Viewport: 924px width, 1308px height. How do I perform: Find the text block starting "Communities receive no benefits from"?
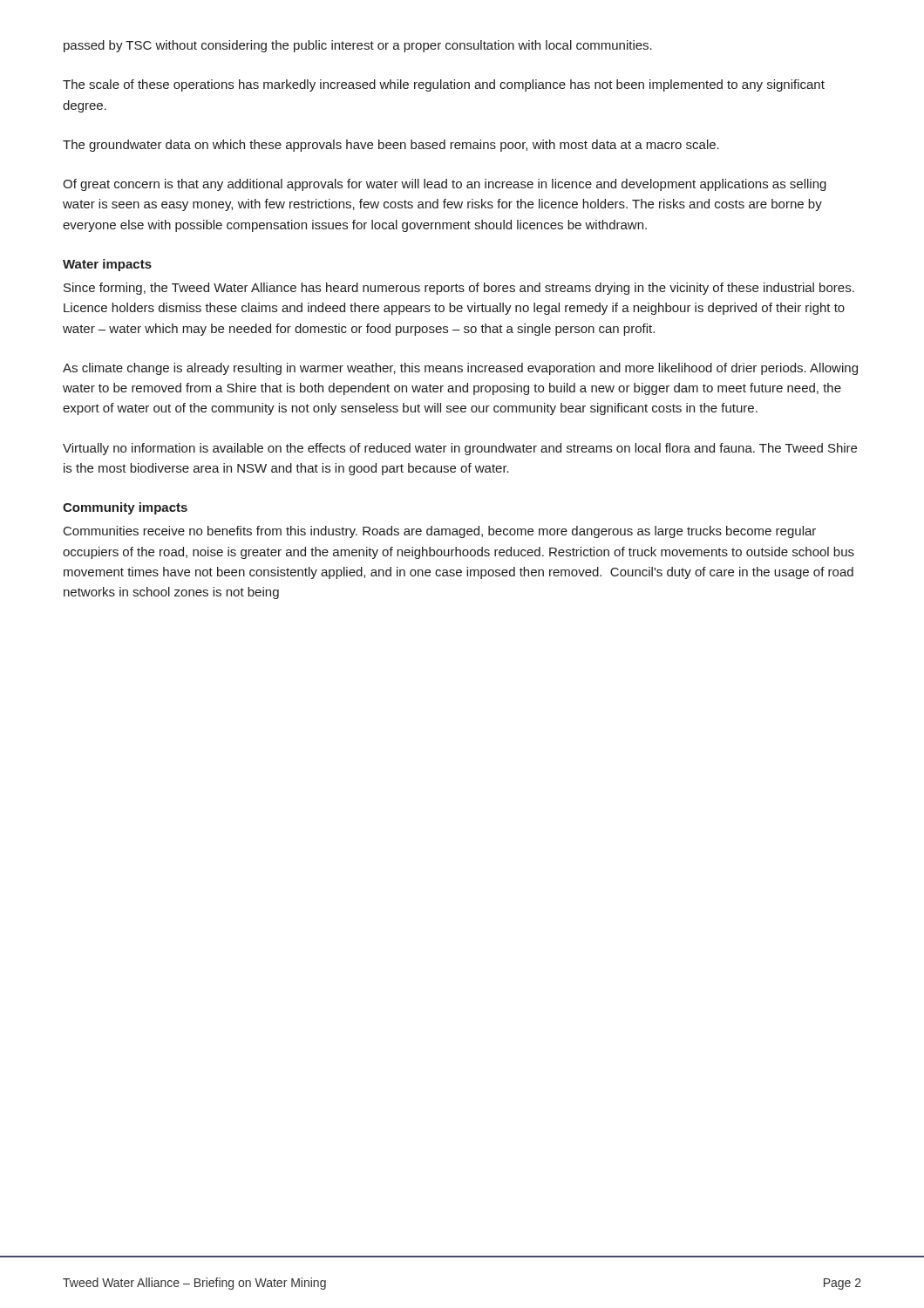(x=458, y=561)
